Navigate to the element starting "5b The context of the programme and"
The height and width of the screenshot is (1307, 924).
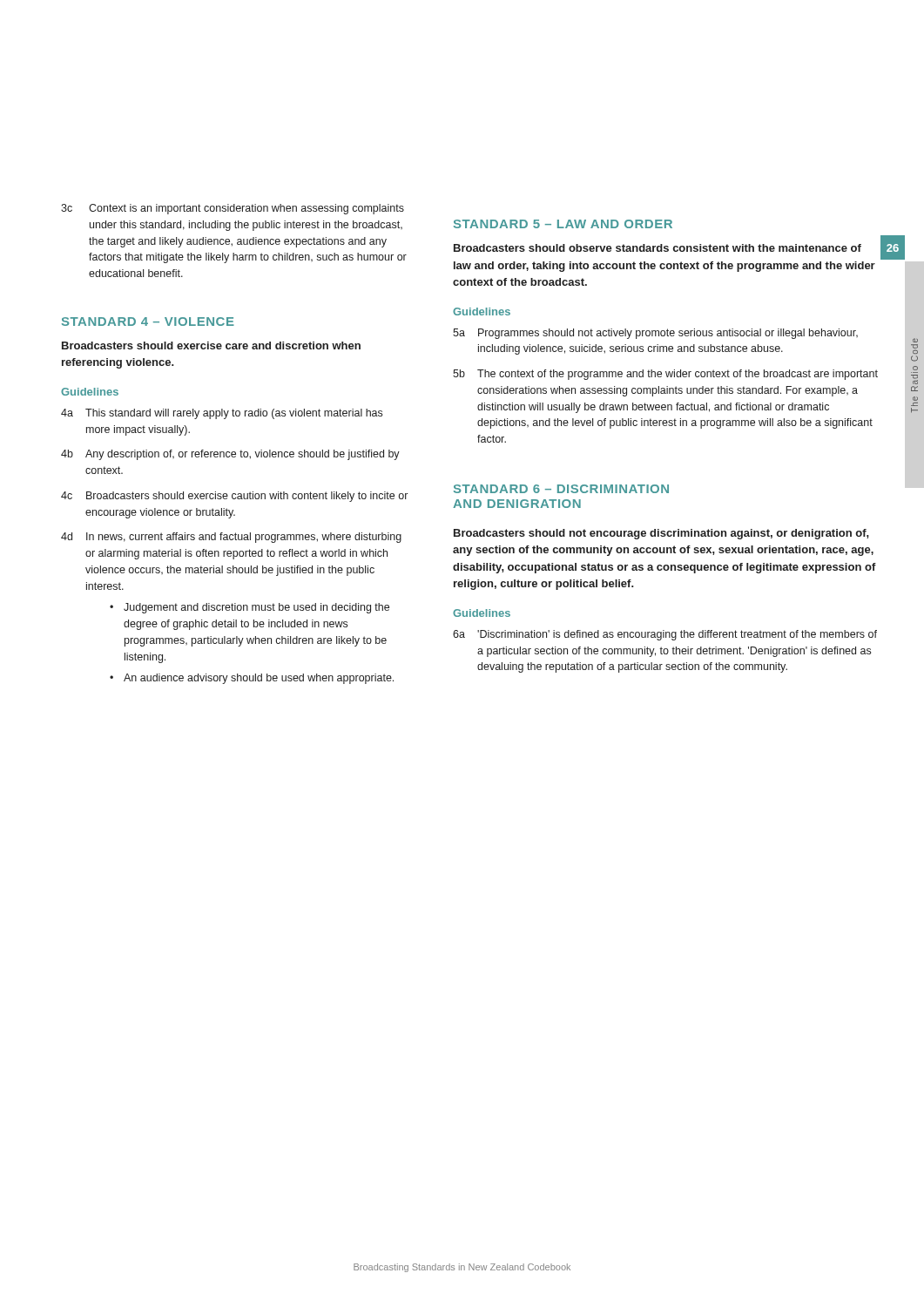pos(666,407)
